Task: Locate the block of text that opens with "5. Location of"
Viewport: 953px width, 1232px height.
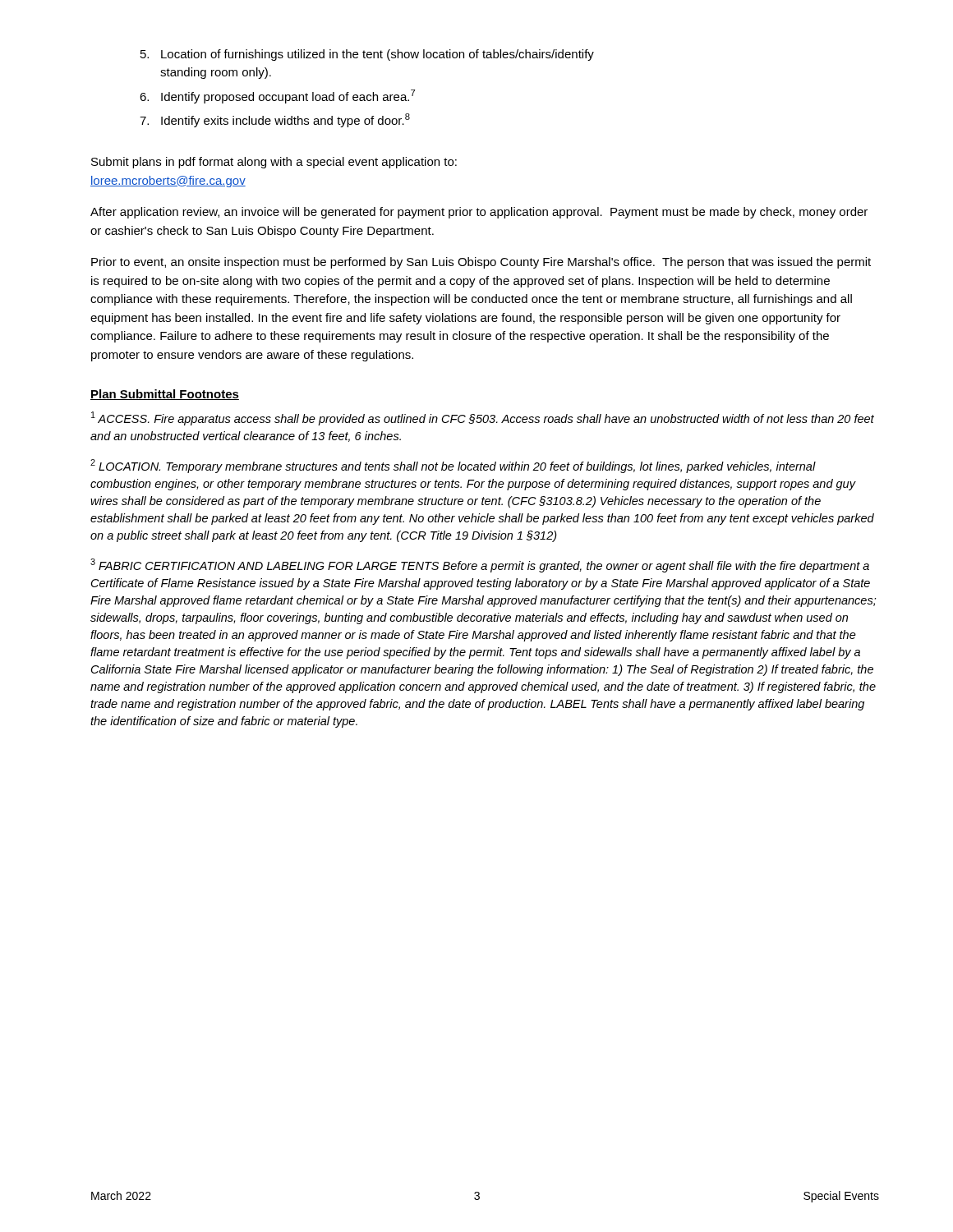Action: pyautogui.click(x=367, y=63)
